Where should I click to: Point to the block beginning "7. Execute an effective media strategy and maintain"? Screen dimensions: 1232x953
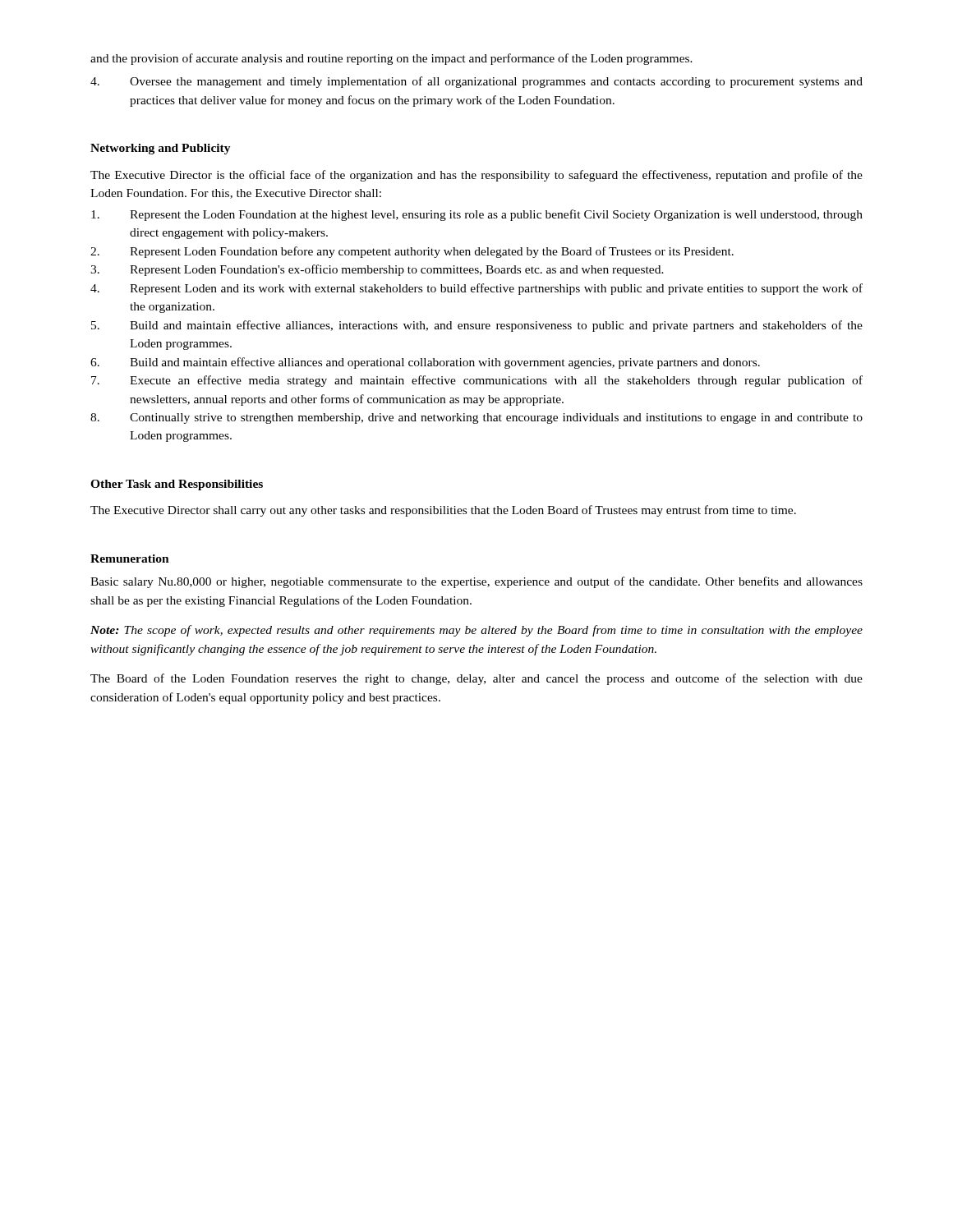tap(476, 390)
